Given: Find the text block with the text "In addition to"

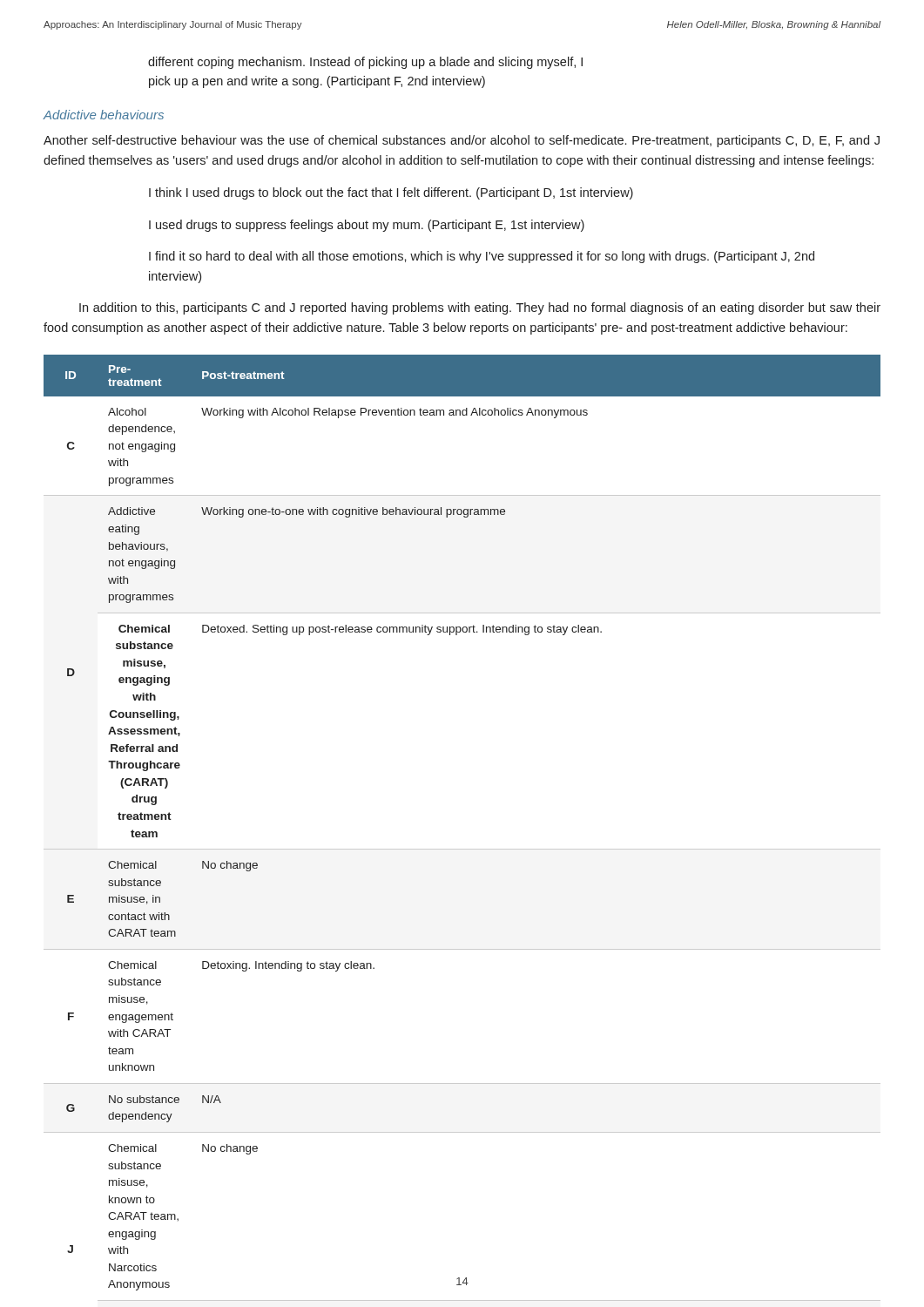Looking at the screenshot, I should (462, 318).
